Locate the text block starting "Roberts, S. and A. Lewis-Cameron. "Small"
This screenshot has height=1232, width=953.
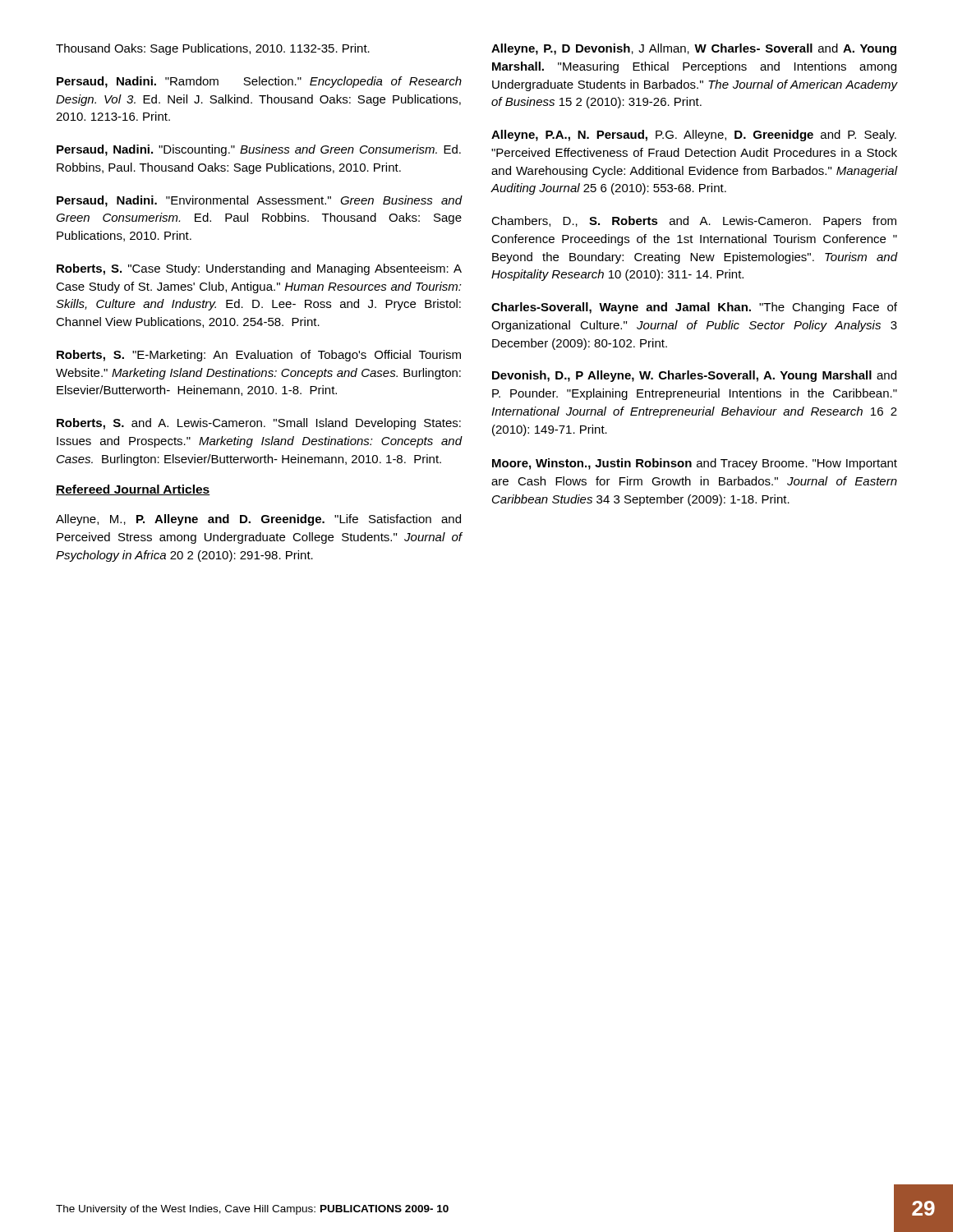pyautogui.click(x=259, y=440)
